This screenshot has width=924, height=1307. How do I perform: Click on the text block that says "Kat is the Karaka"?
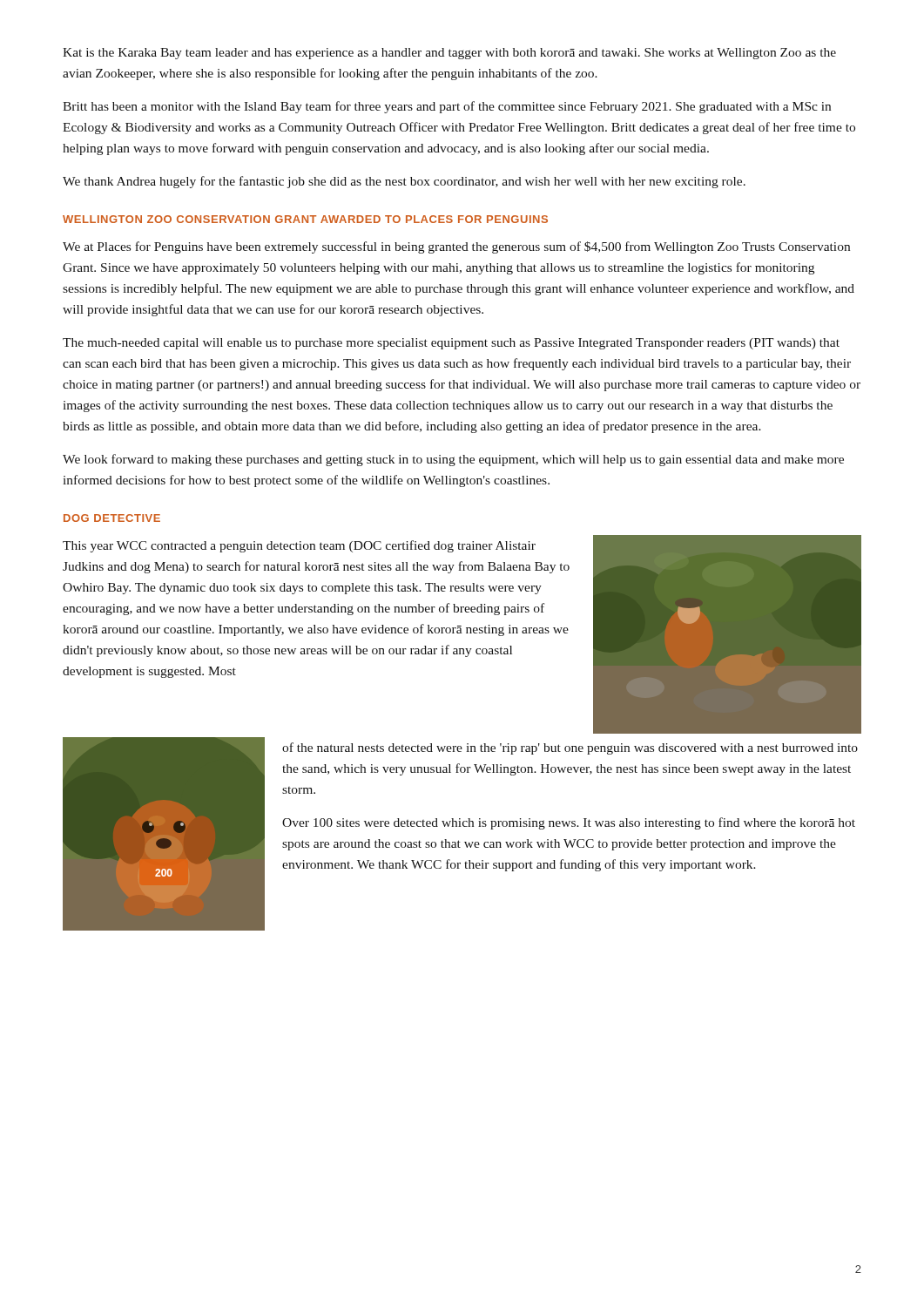[462, 63]
